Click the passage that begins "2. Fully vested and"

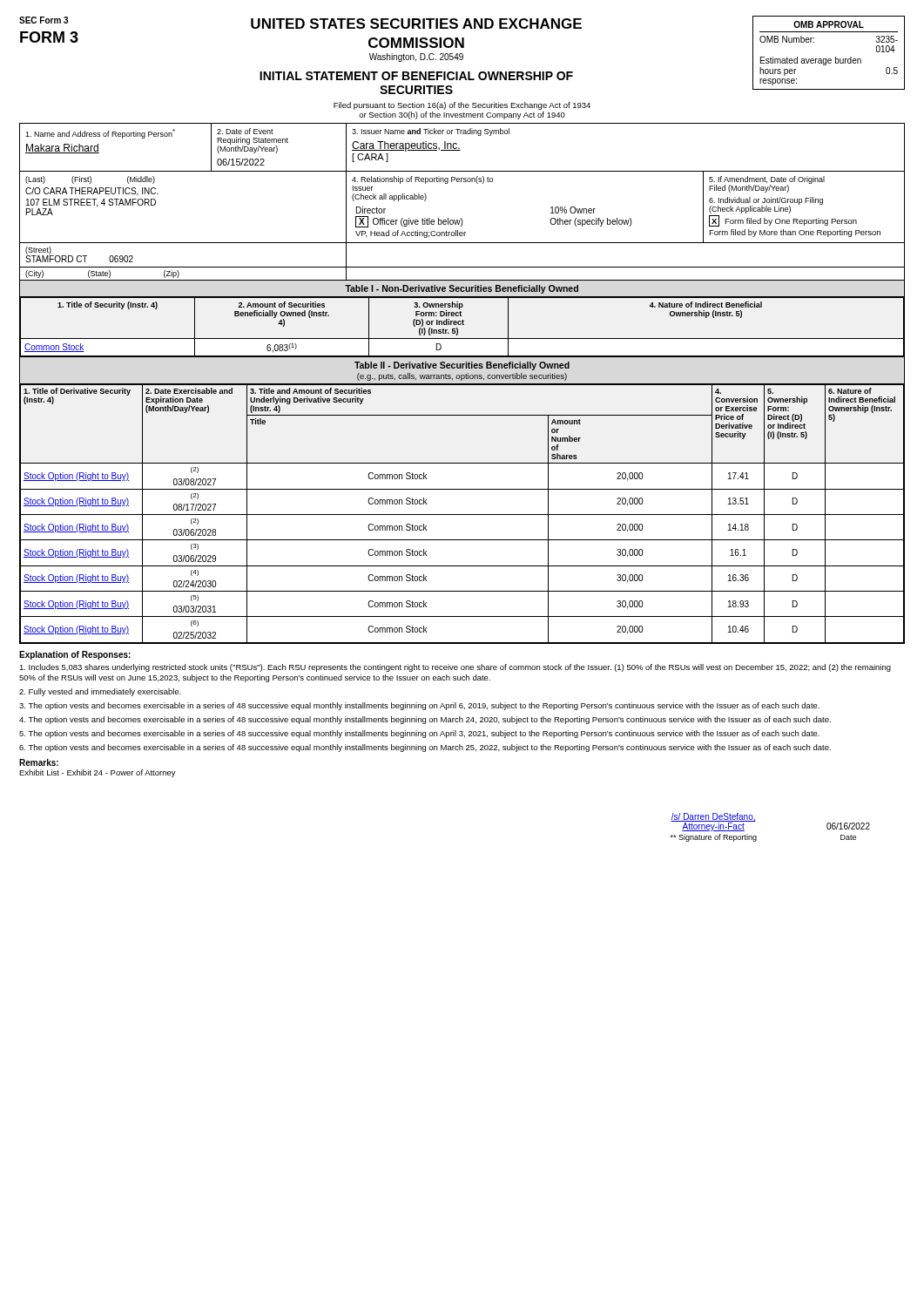tap(100, 692)
